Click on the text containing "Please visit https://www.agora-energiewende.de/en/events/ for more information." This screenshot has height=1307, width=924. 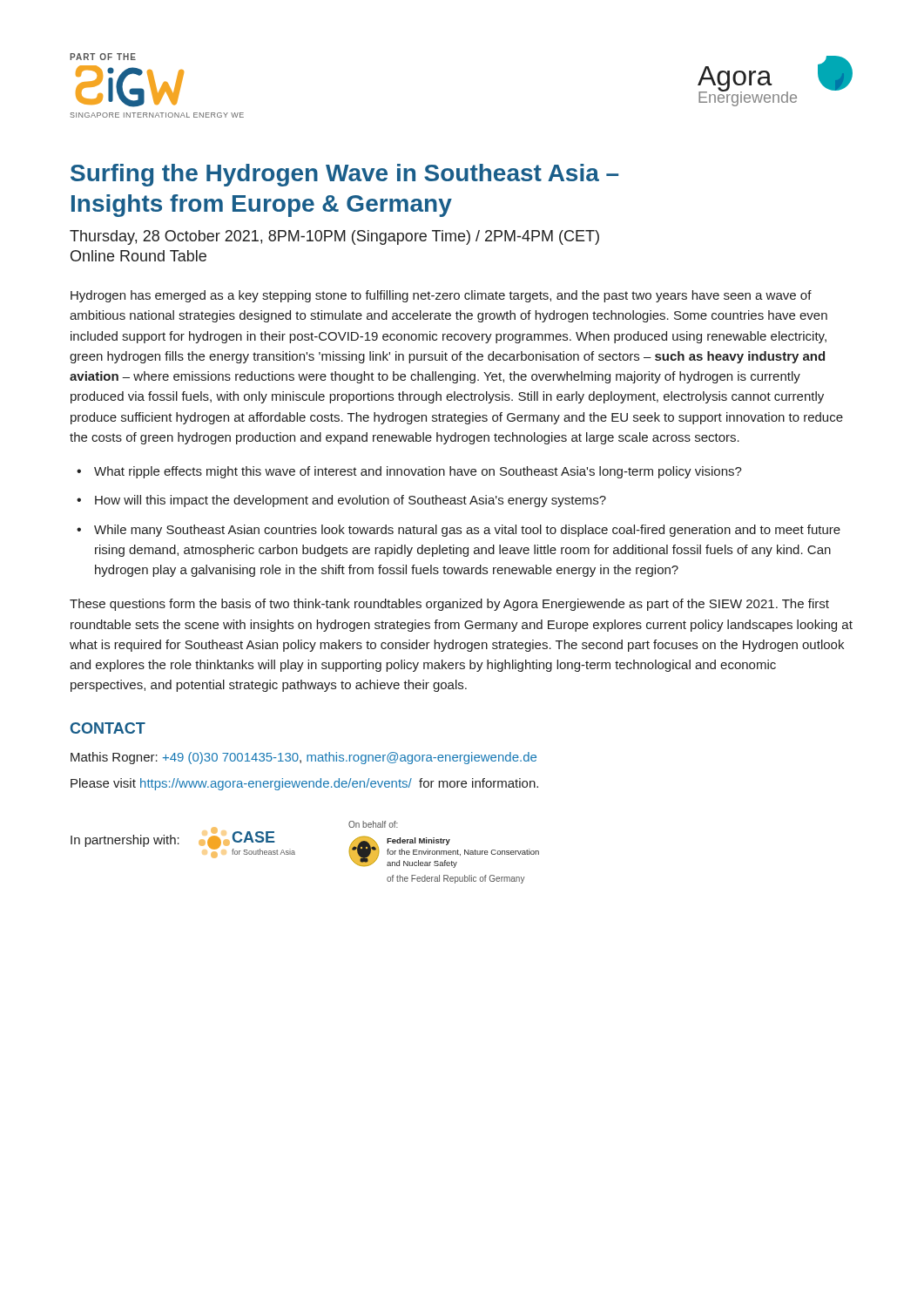[x=305, y=782]
